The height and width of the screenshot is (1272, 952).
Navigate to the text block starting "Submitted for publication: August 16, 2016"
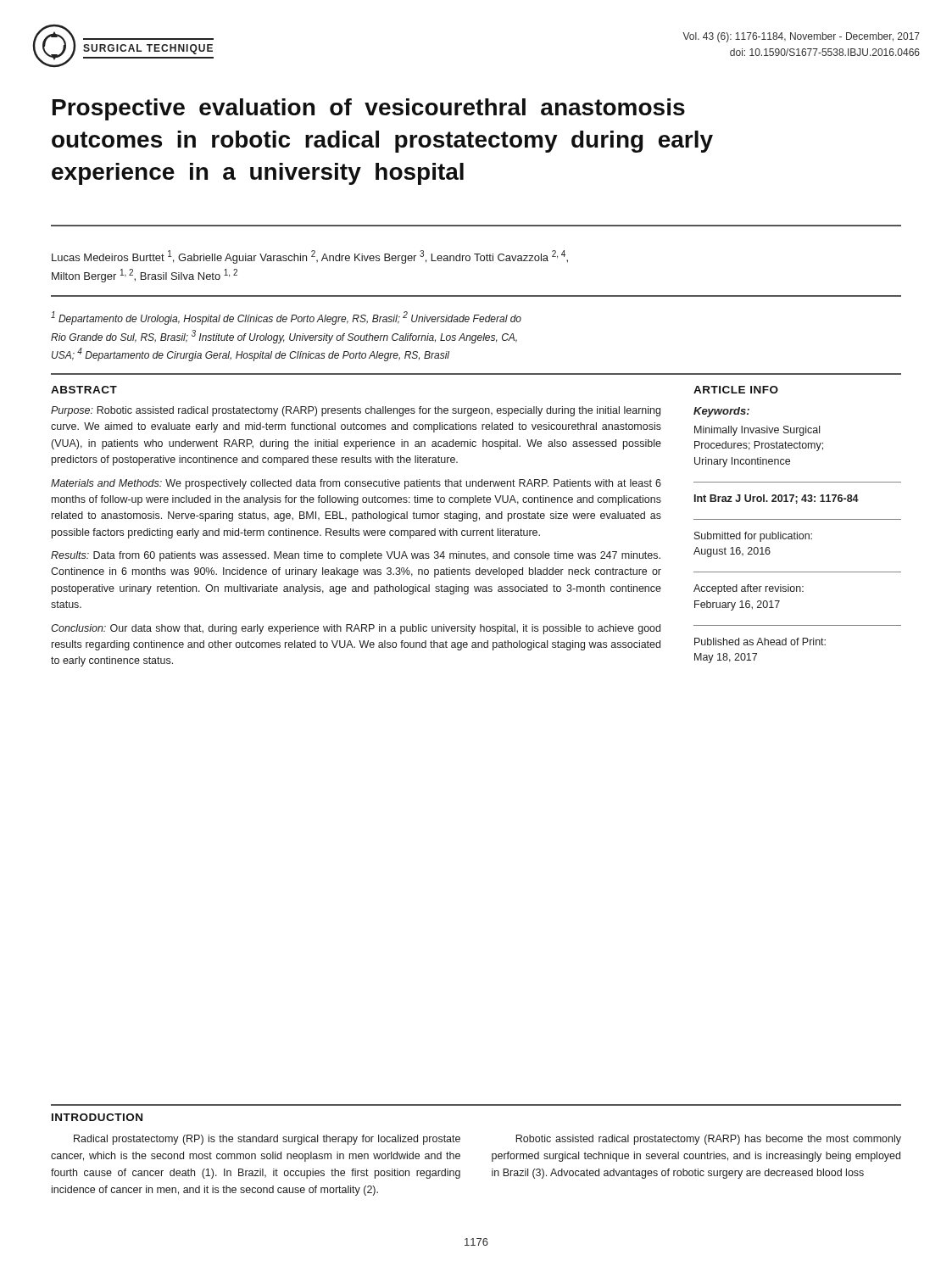797,544
